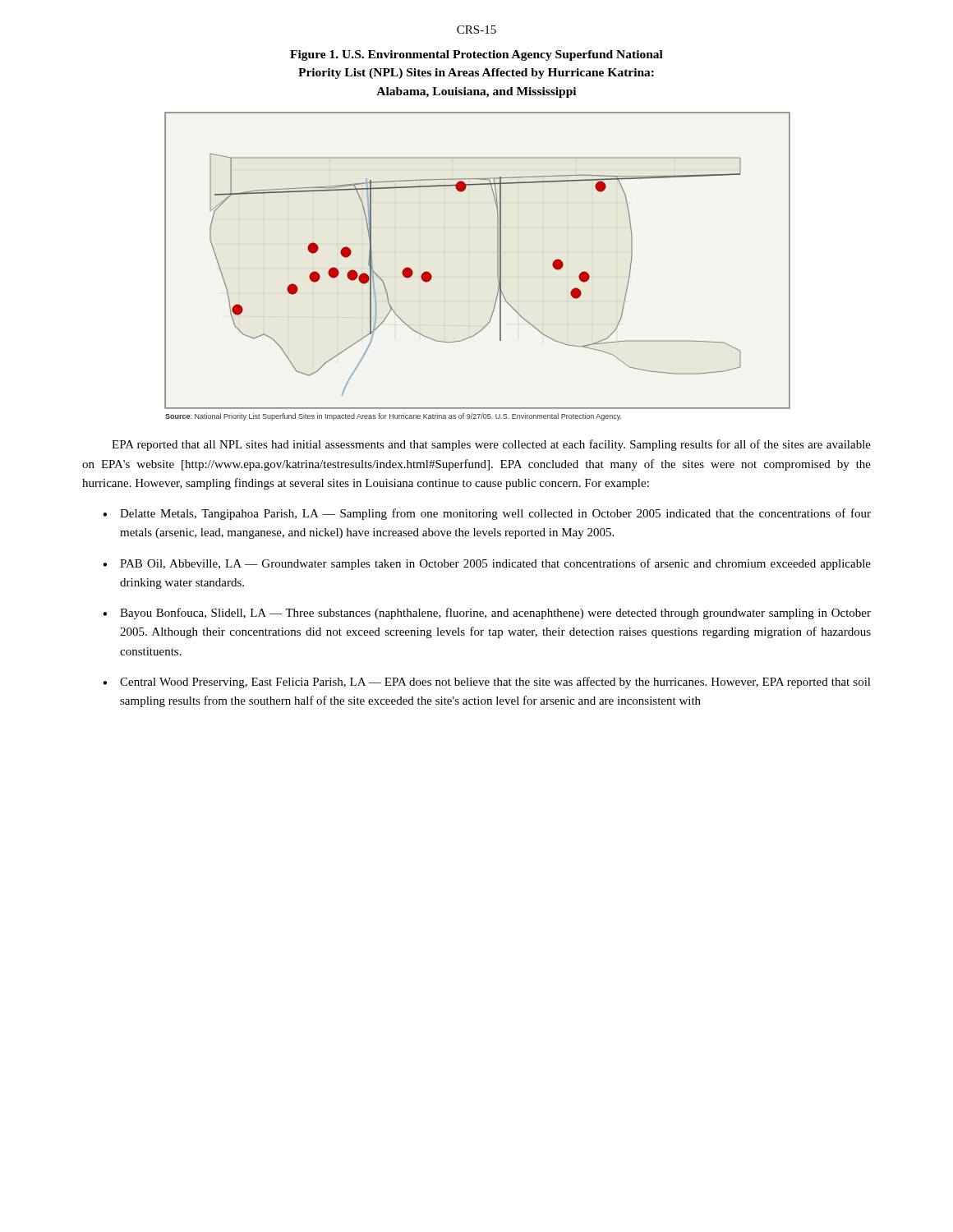Click the passage that begins "• Central Wood Preserving, East Felicia Parish,"
Image resolution: width=953 pixels, height=1232 pixels.
coord(476,692)
